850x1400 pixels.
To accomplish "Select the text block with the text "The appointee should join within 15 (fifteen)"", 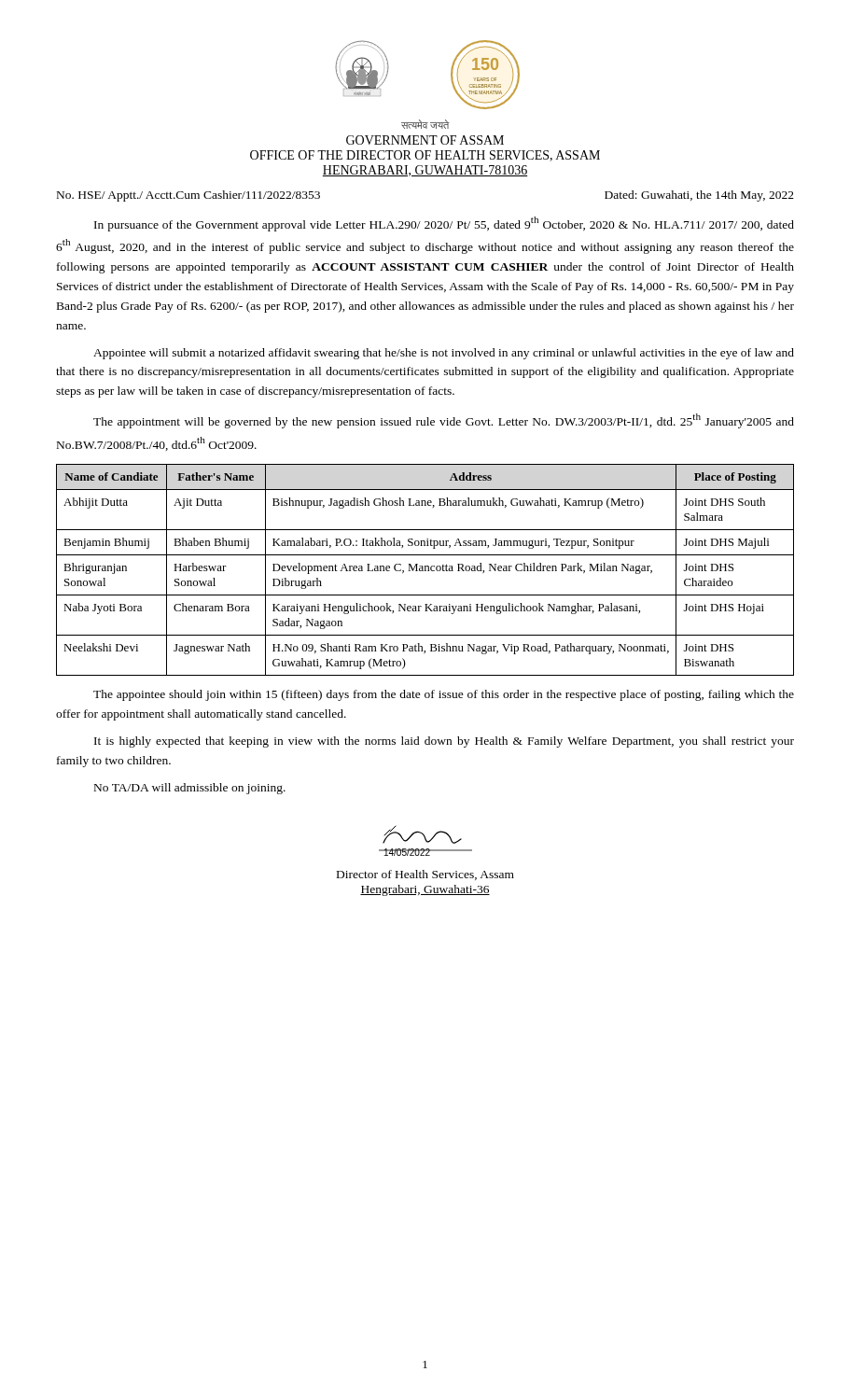I will [425, 741].
